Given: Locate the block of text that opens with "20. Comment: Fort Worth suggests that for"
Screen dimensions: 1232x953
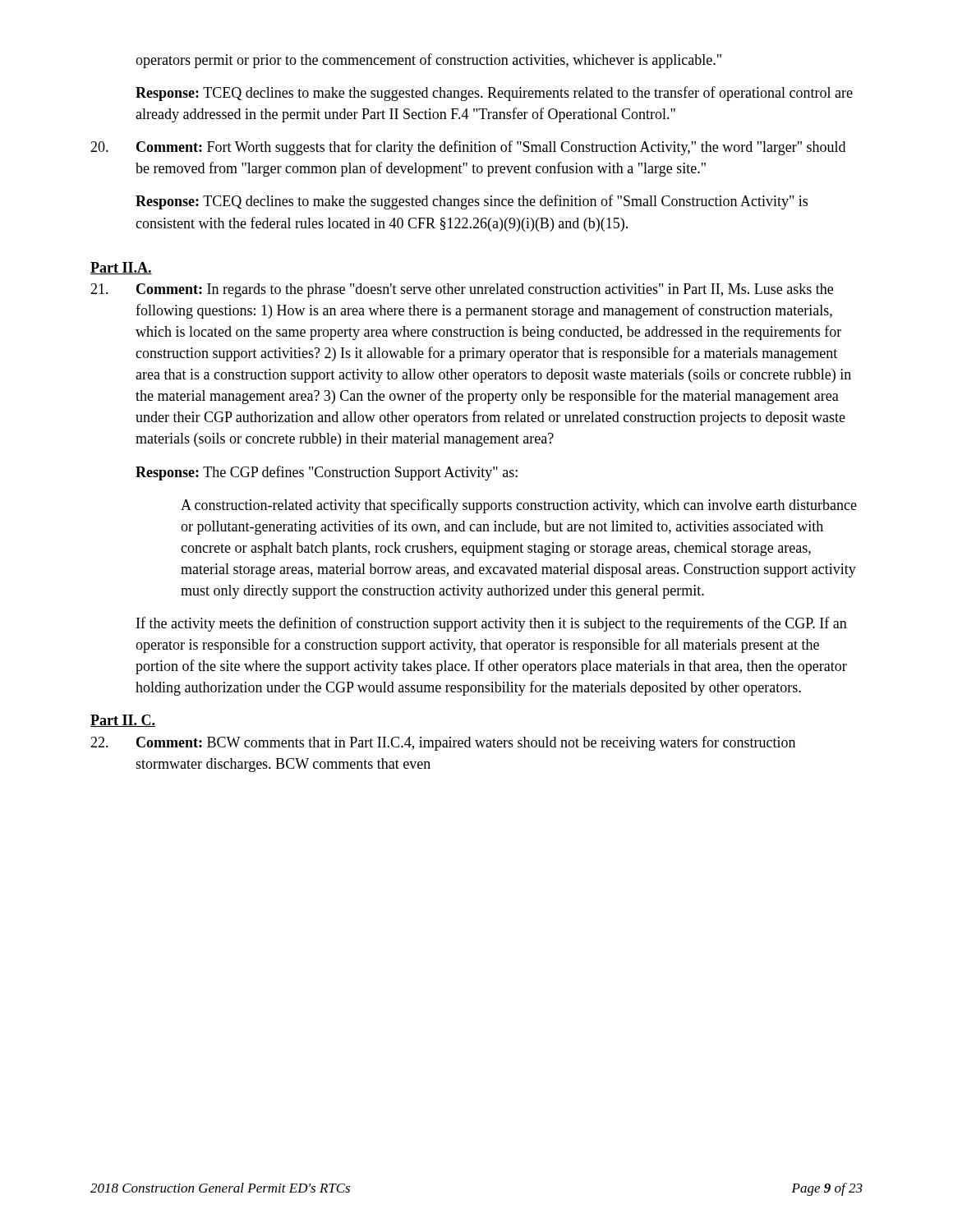Looking at the screenshot, I should pos(476,191).
